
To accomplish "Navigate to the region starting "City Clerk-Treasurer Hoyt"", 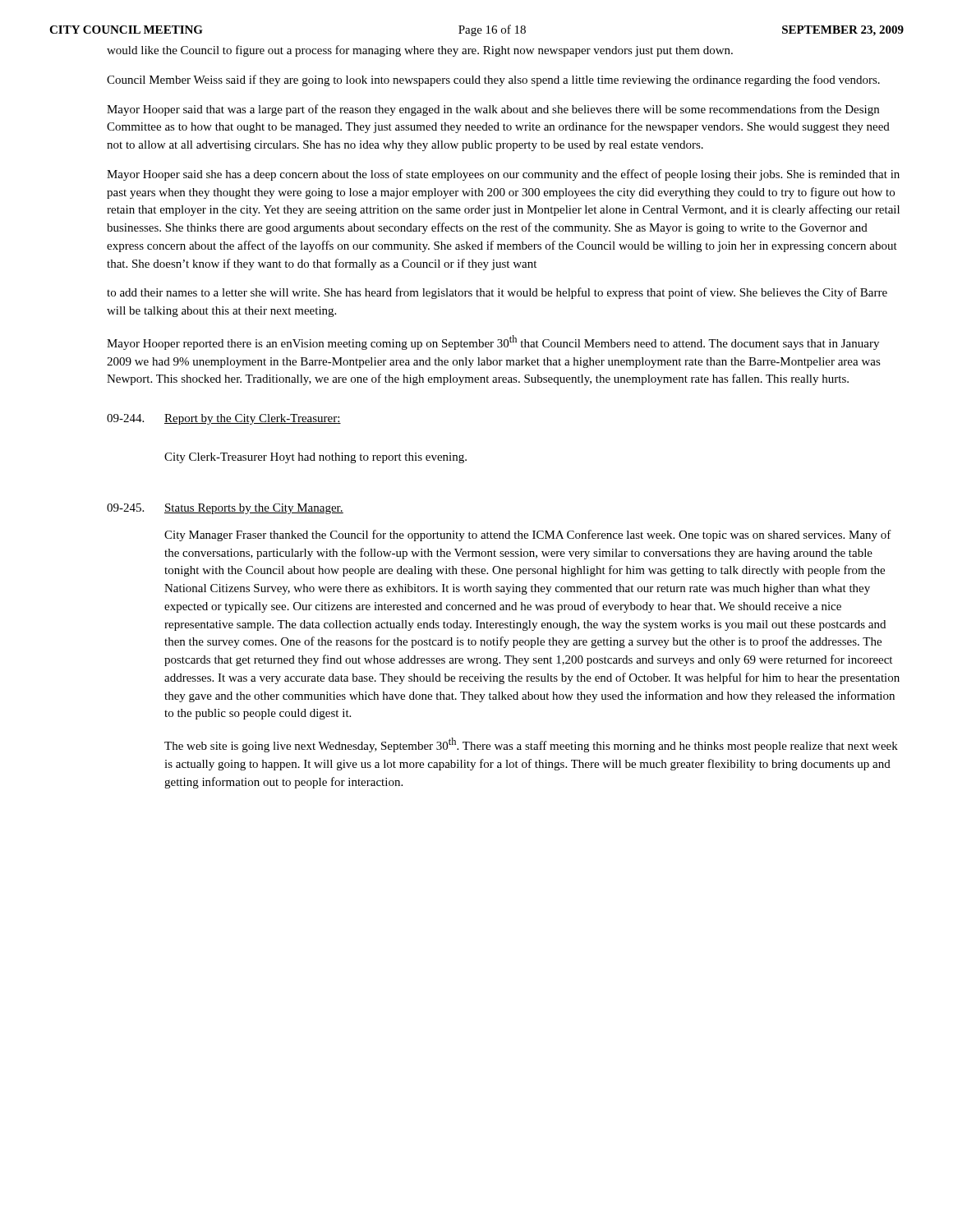I will pos(316,457).
